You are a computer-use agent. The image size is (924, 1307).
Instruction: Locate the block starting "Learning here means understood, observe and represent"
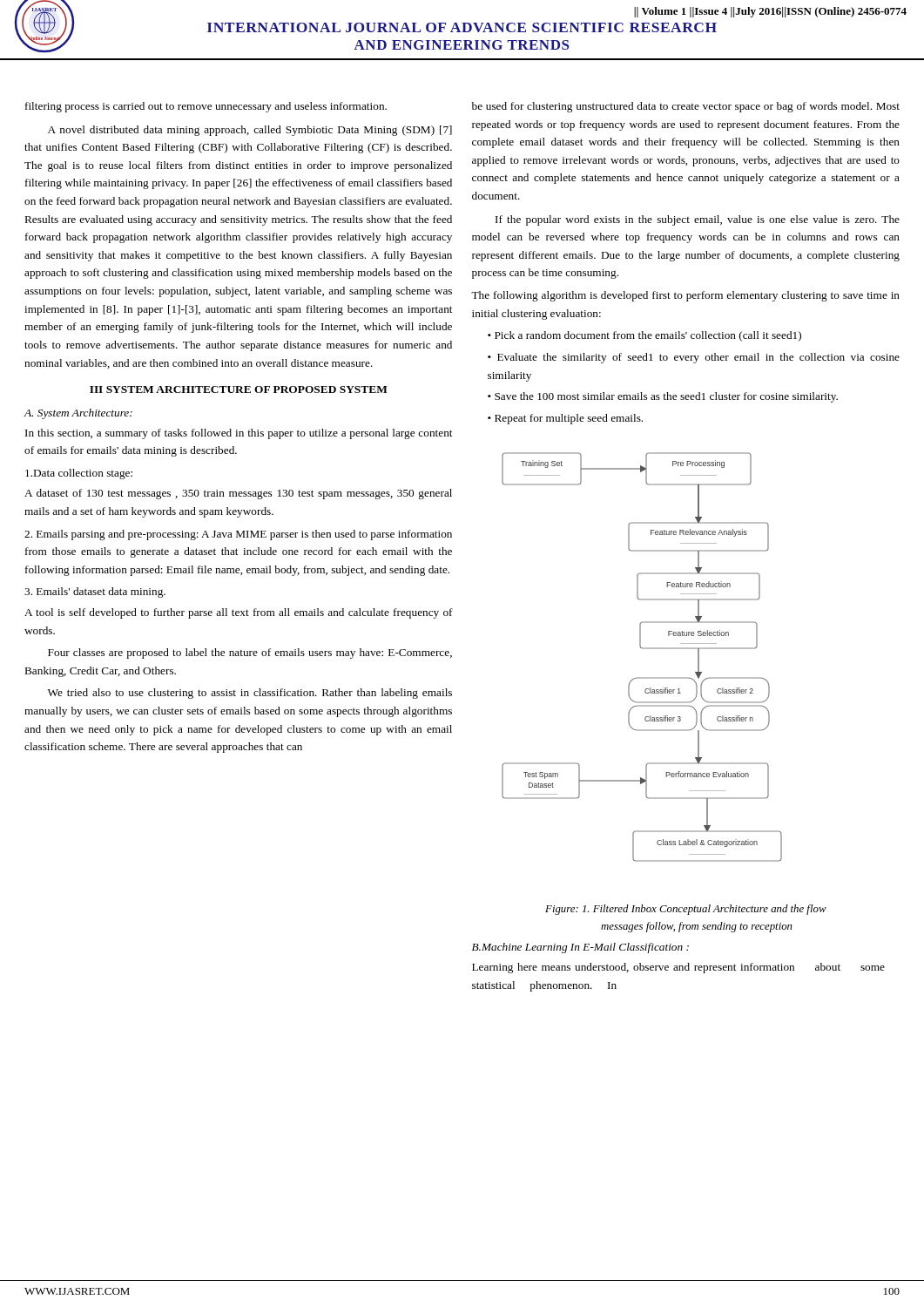click(686, 977)
